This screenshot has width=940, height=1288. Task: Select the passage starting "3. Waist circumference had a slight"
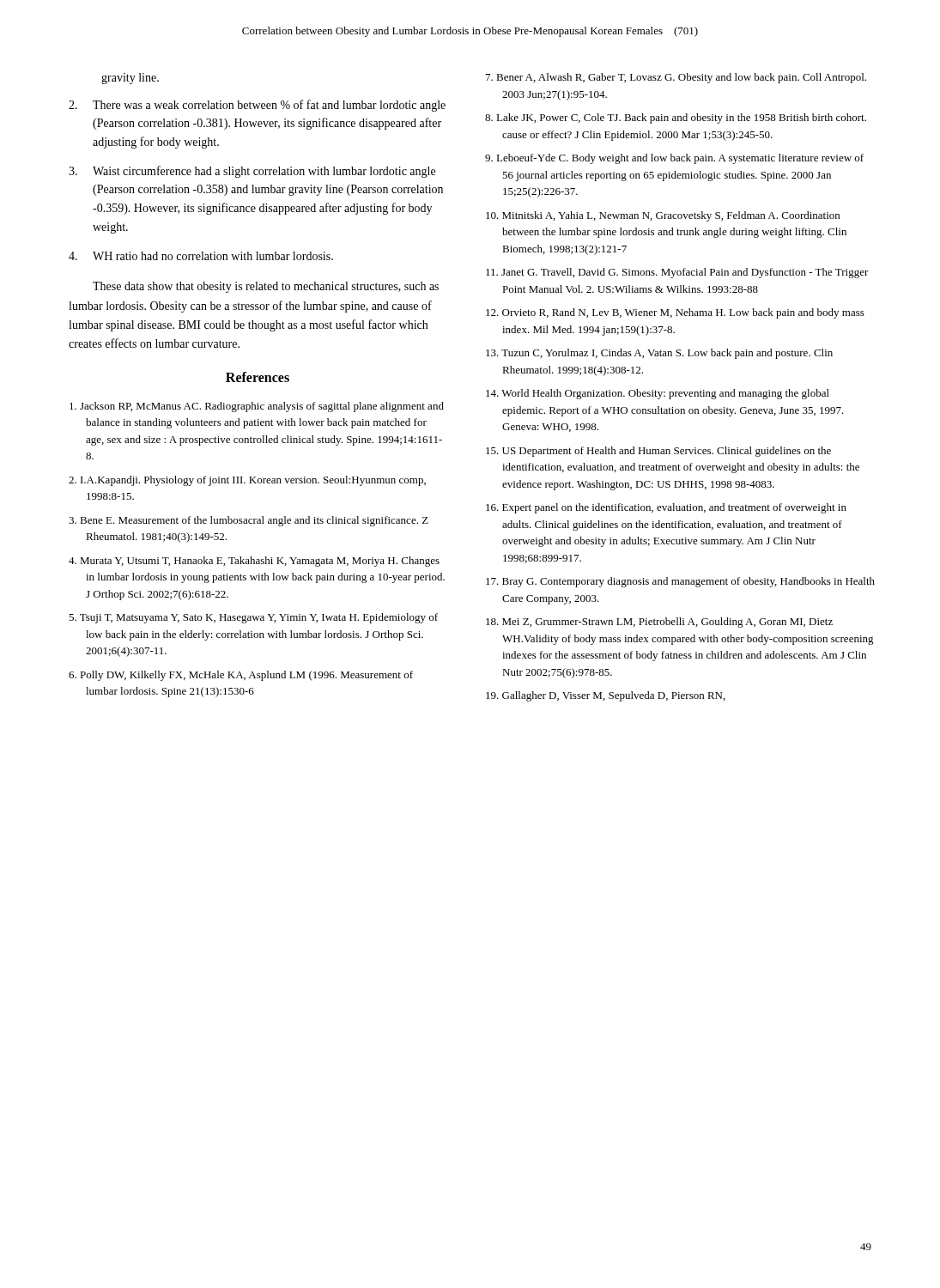[x=258, y=199]
